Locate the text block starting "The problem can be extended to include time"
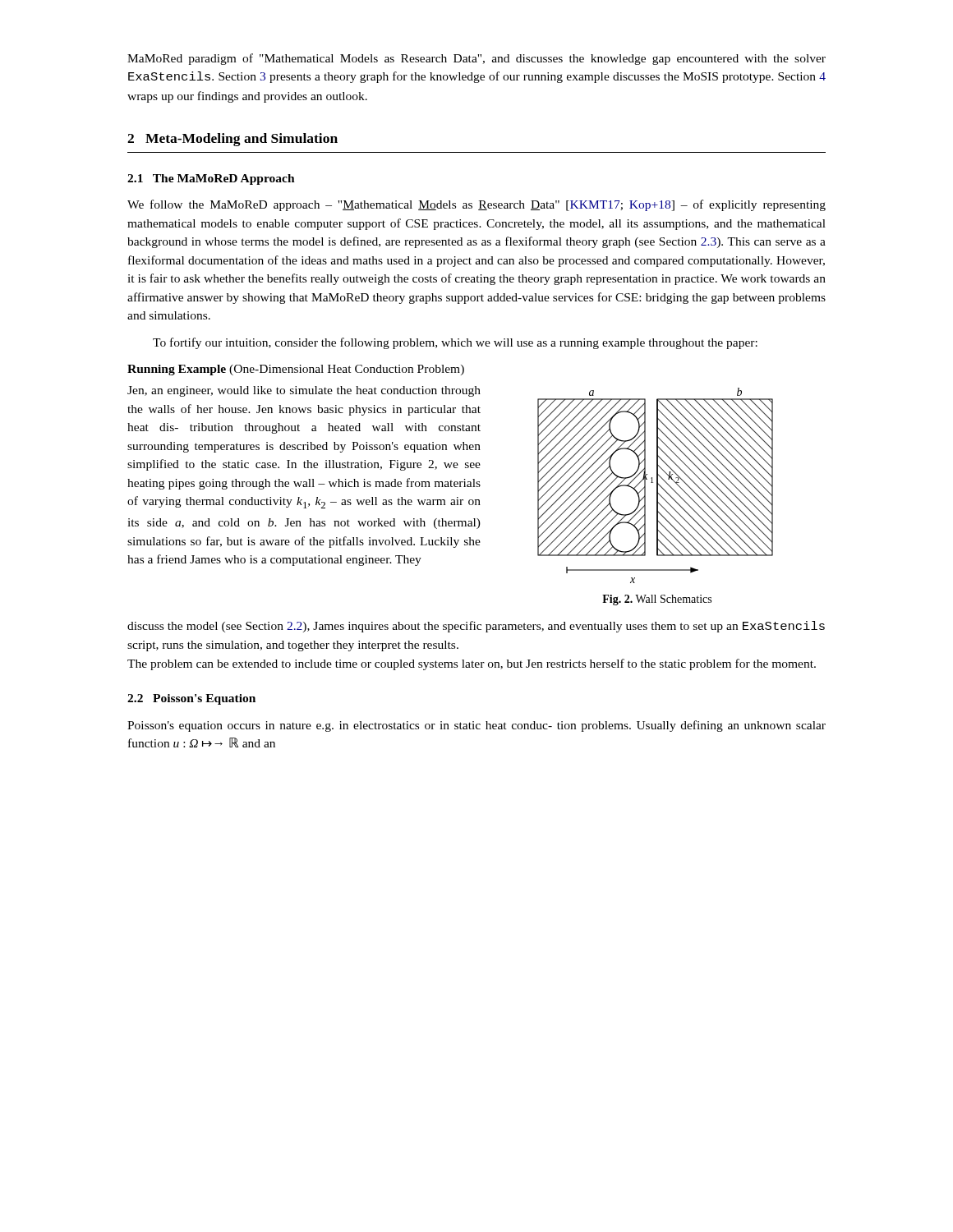The width and height of the screenshot is (953, 1232). click(472, 663)
